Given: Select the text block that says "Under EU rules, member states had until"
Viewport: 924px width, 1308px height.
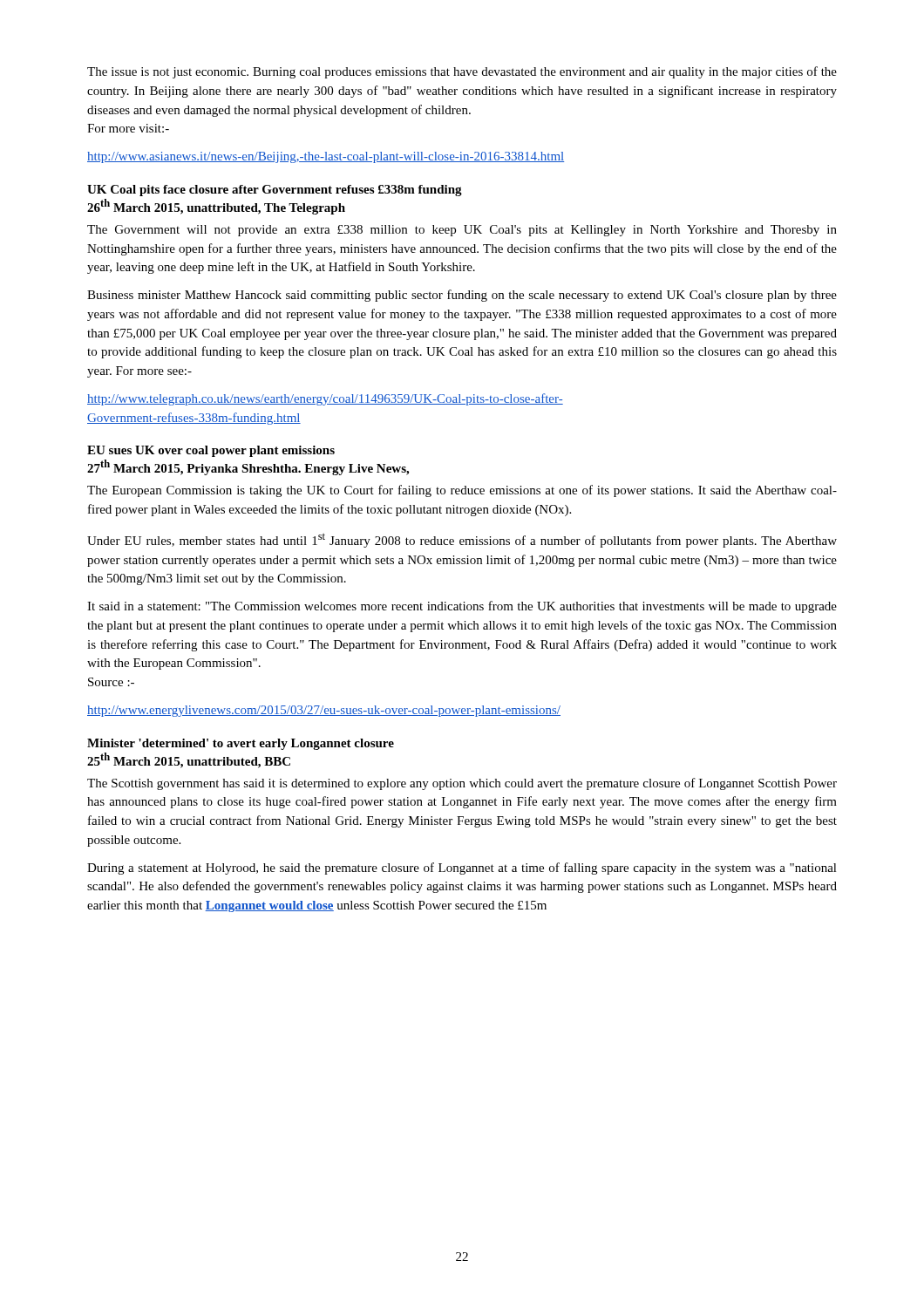Looking at the screenshot, I should tap(462, 558).
